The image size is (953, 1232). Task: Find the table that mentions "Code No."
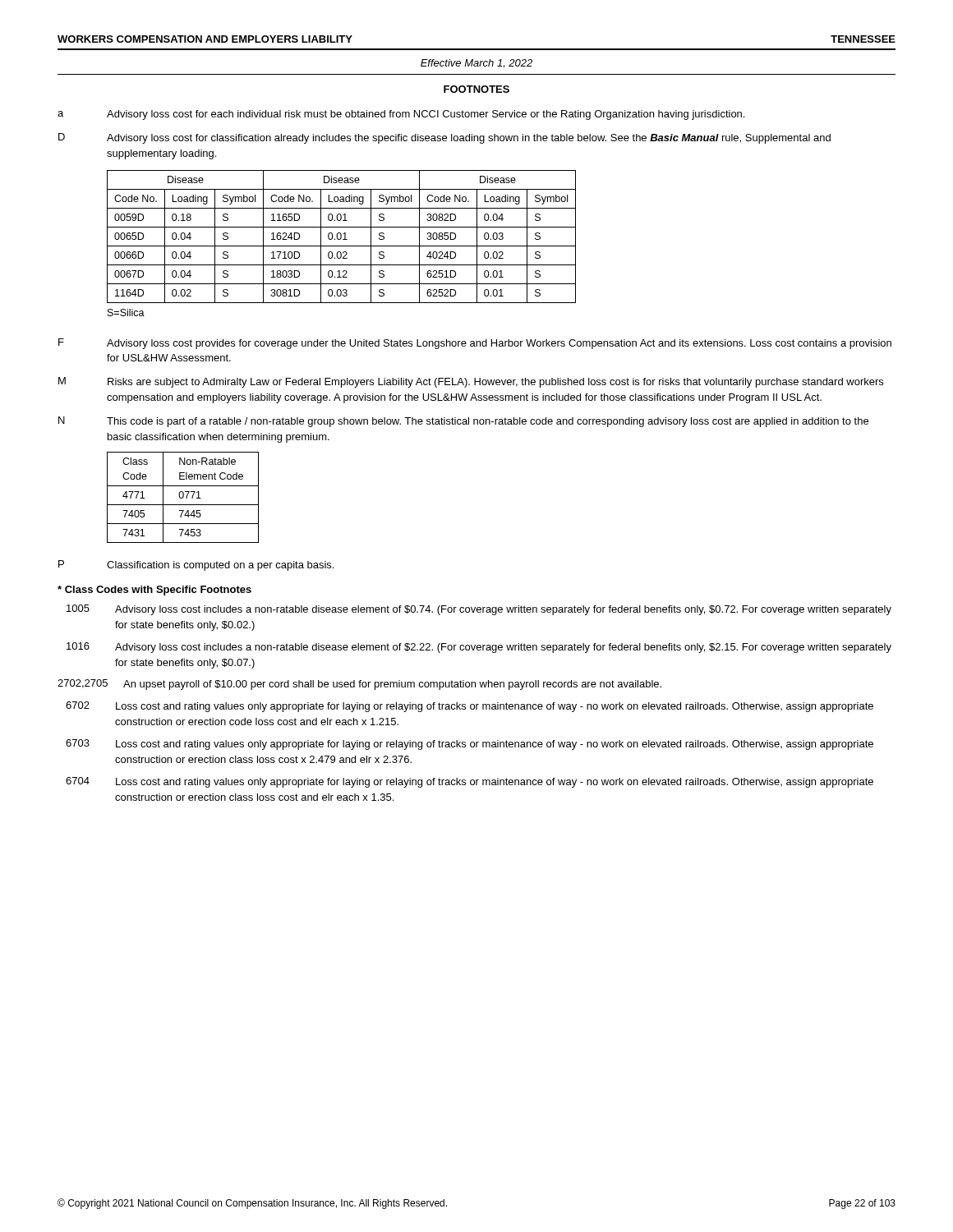pos(501,237)
